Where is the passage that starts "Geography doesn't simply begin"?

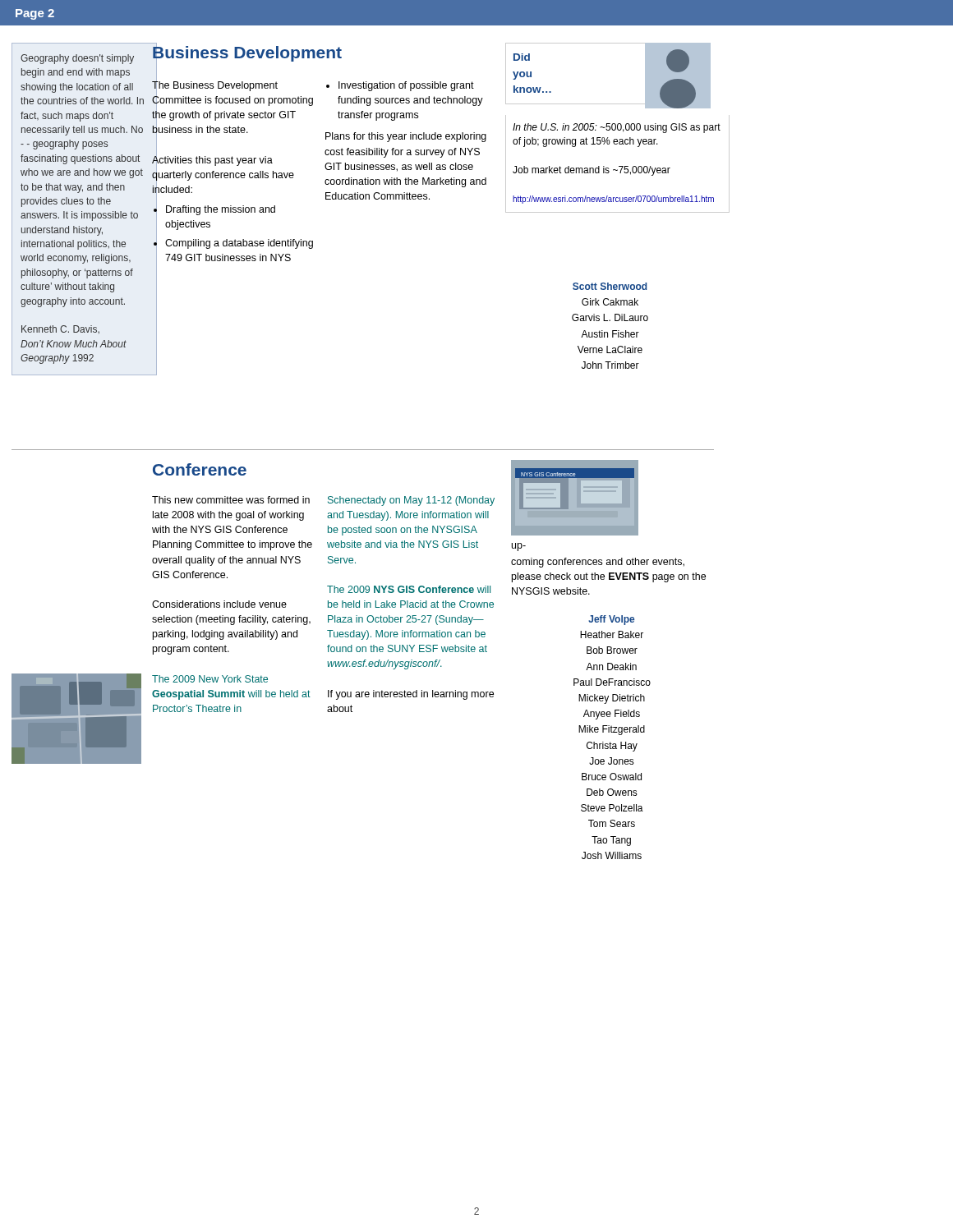pyautogui.click(x=82, y=208)
